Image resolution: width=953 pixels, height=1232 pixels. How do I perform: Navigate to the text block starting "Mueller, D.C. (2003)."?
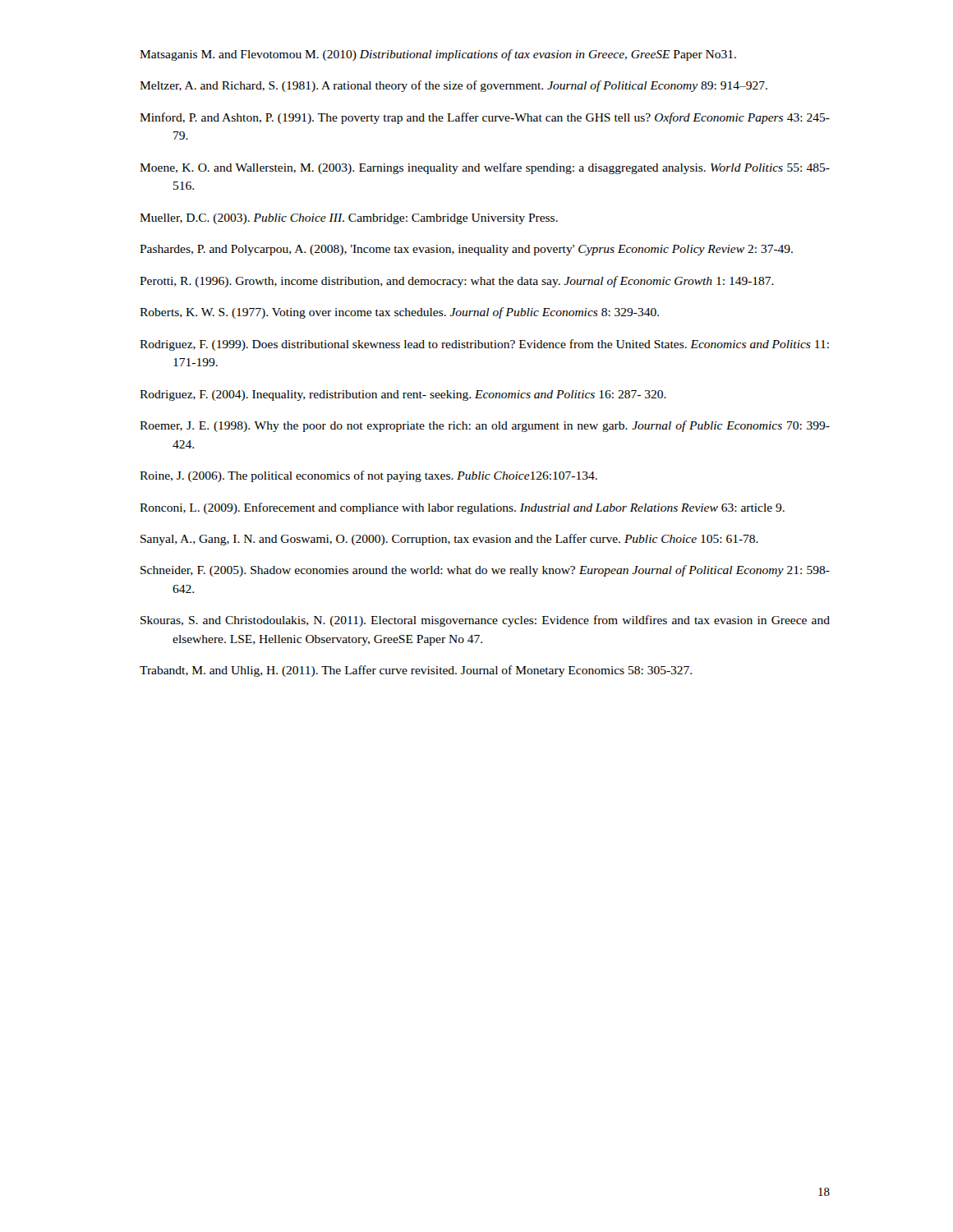(x=349, y=217)
